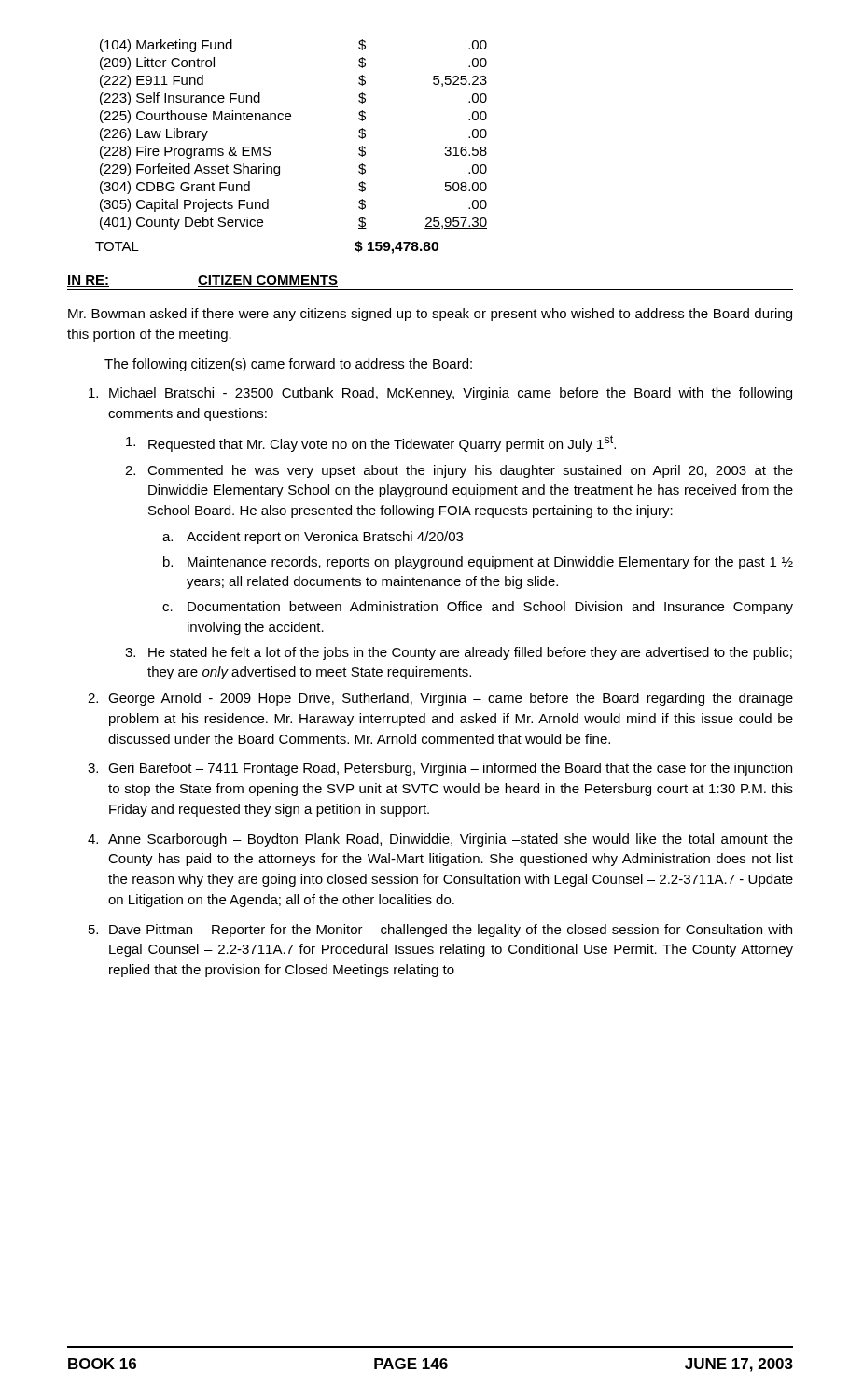The height and width of the screenshot is (1400, 849).
Task: Locate the list item that says "4. Anne Scarborough"
Action: [x=440, y=869]
